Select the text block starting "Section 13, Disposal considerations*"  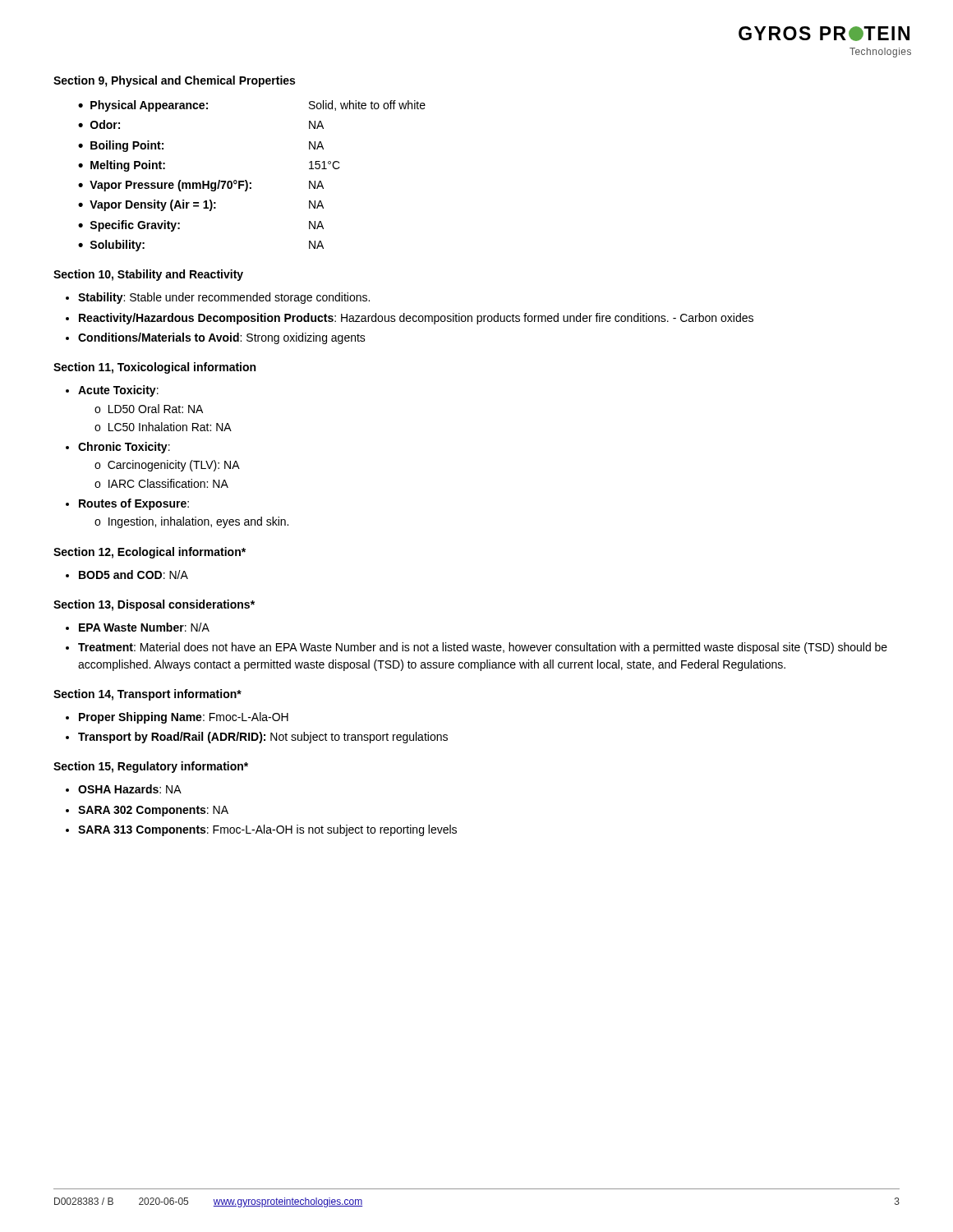click(154, 604)
